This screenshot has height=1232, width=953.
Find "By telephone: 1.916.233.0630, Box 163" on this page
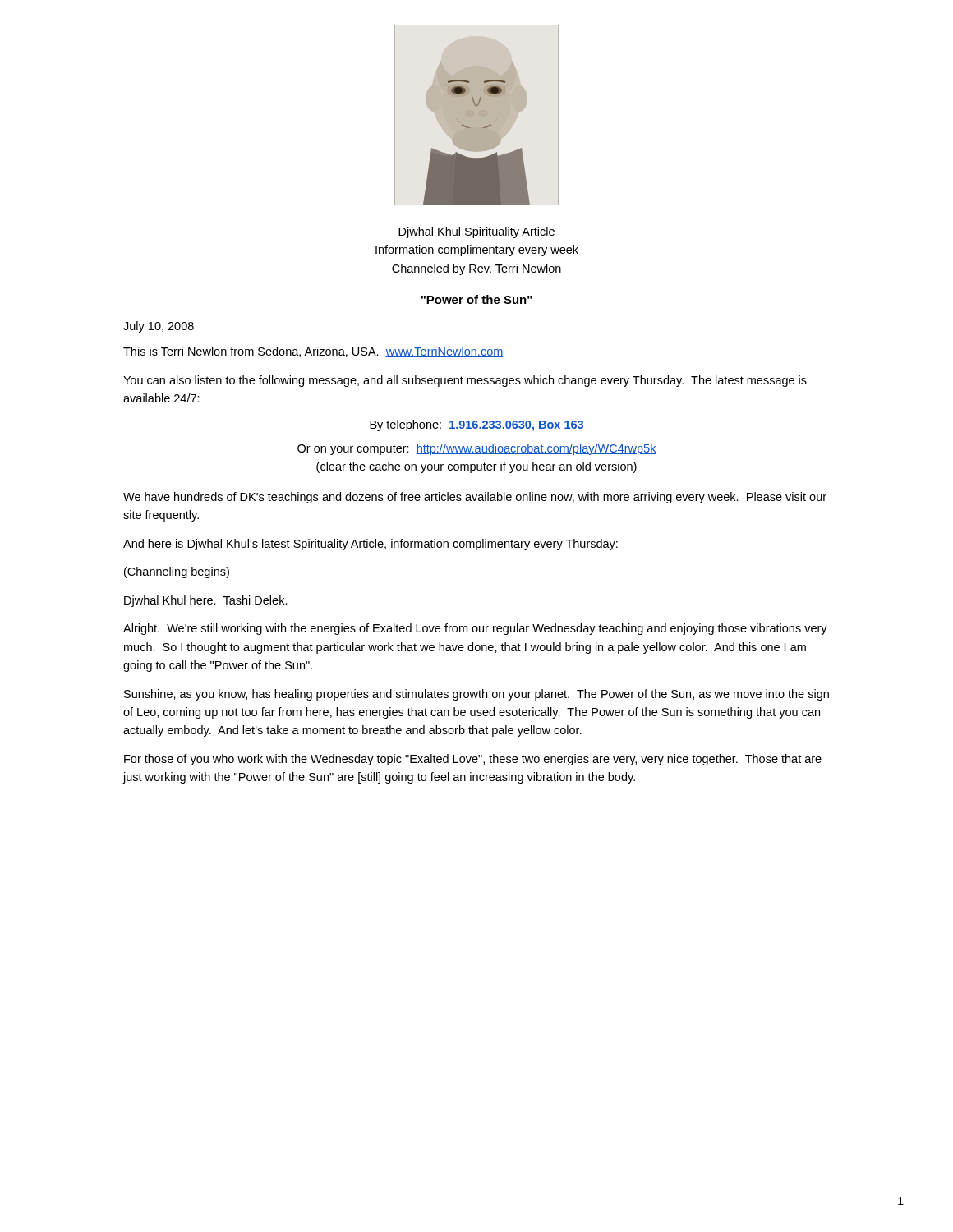[476, 424]
